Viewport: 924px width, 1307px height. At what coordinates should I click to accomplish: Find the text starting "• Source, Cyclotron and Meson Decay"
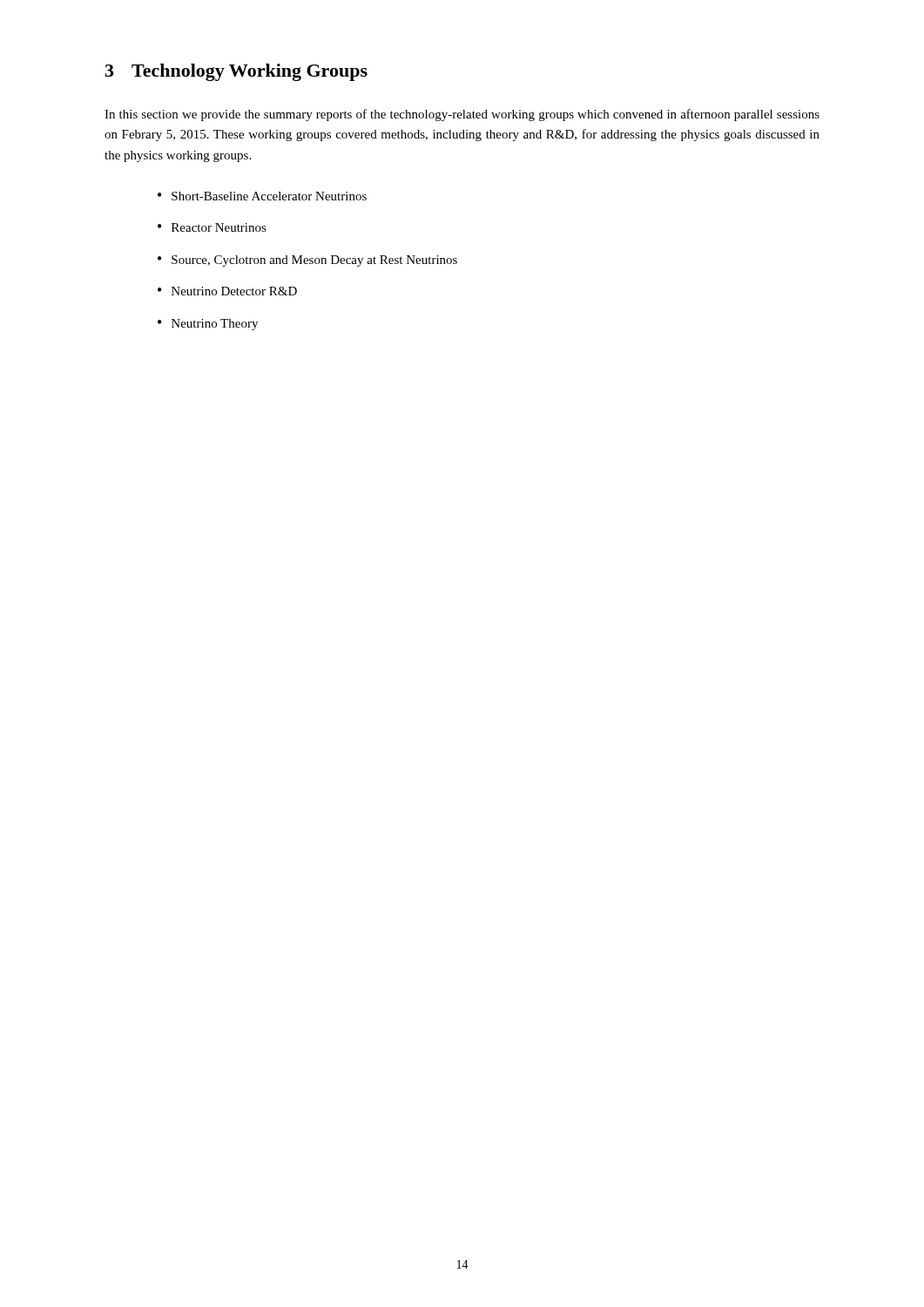click(307, 260)
